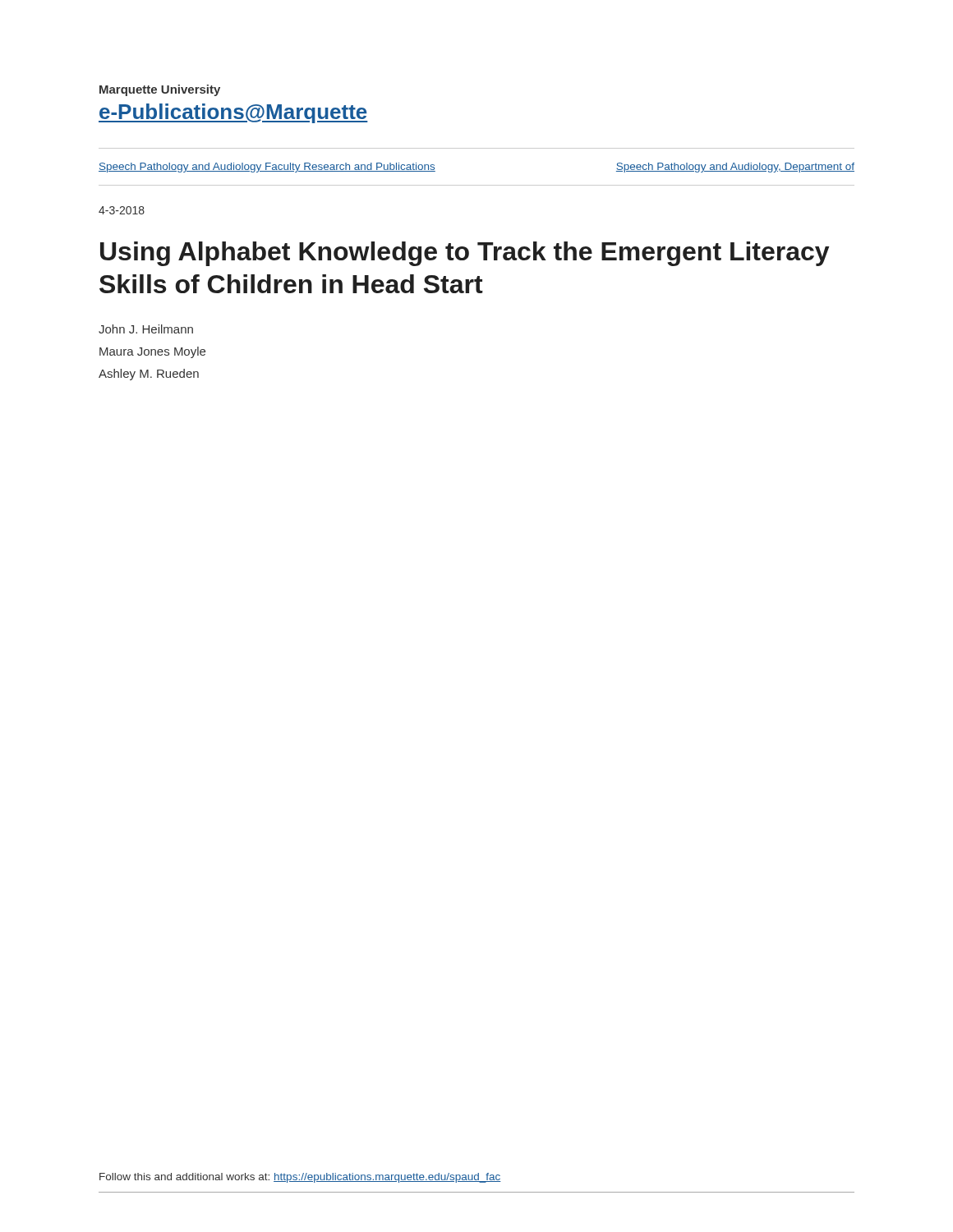Select the text with the text "Maura Jones Moyle"
The image size is (953, 1232).
pyautogui.click(x=152, y=351)
